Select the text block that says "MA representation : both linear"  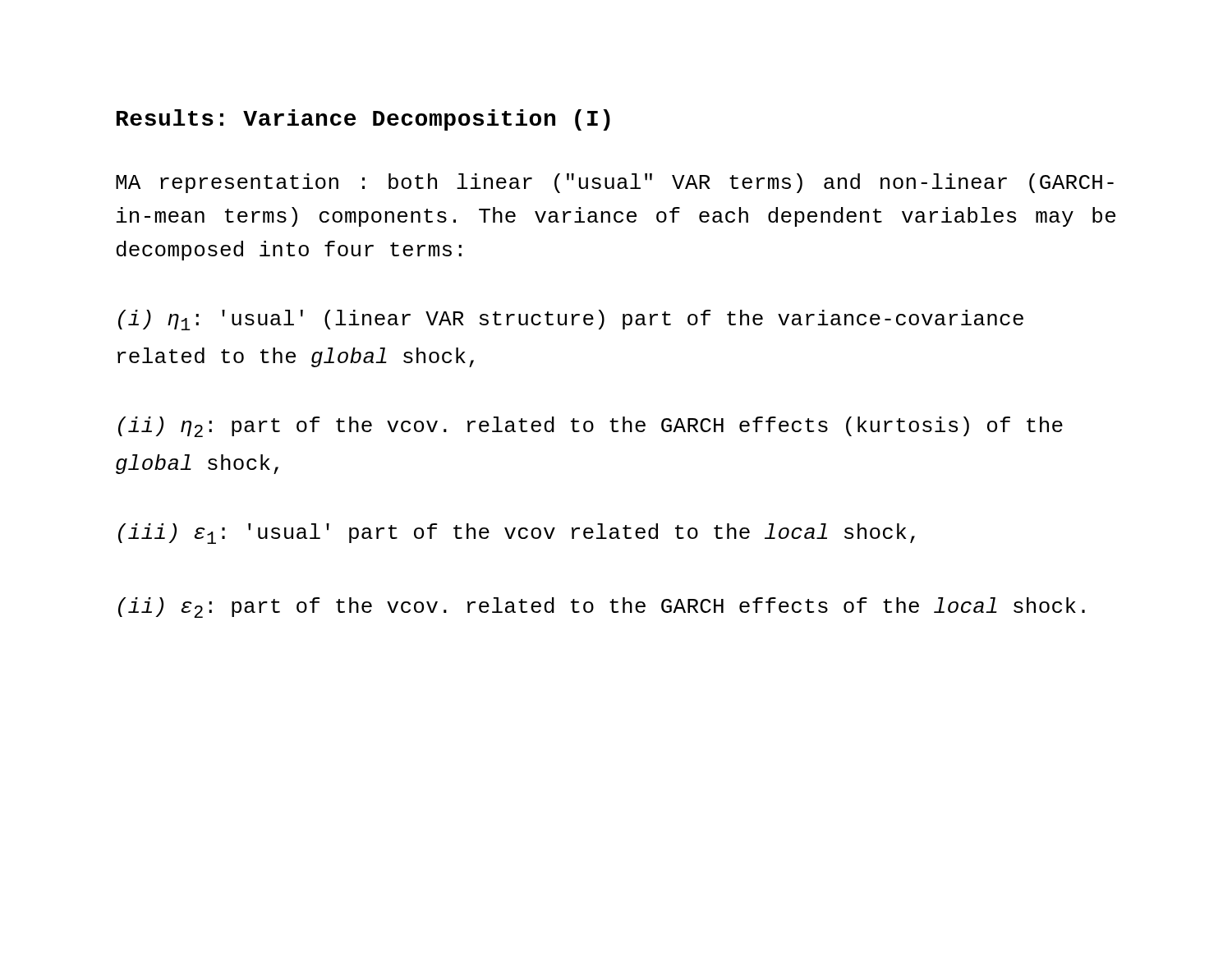pyautogui.click(x=616, y=217)
